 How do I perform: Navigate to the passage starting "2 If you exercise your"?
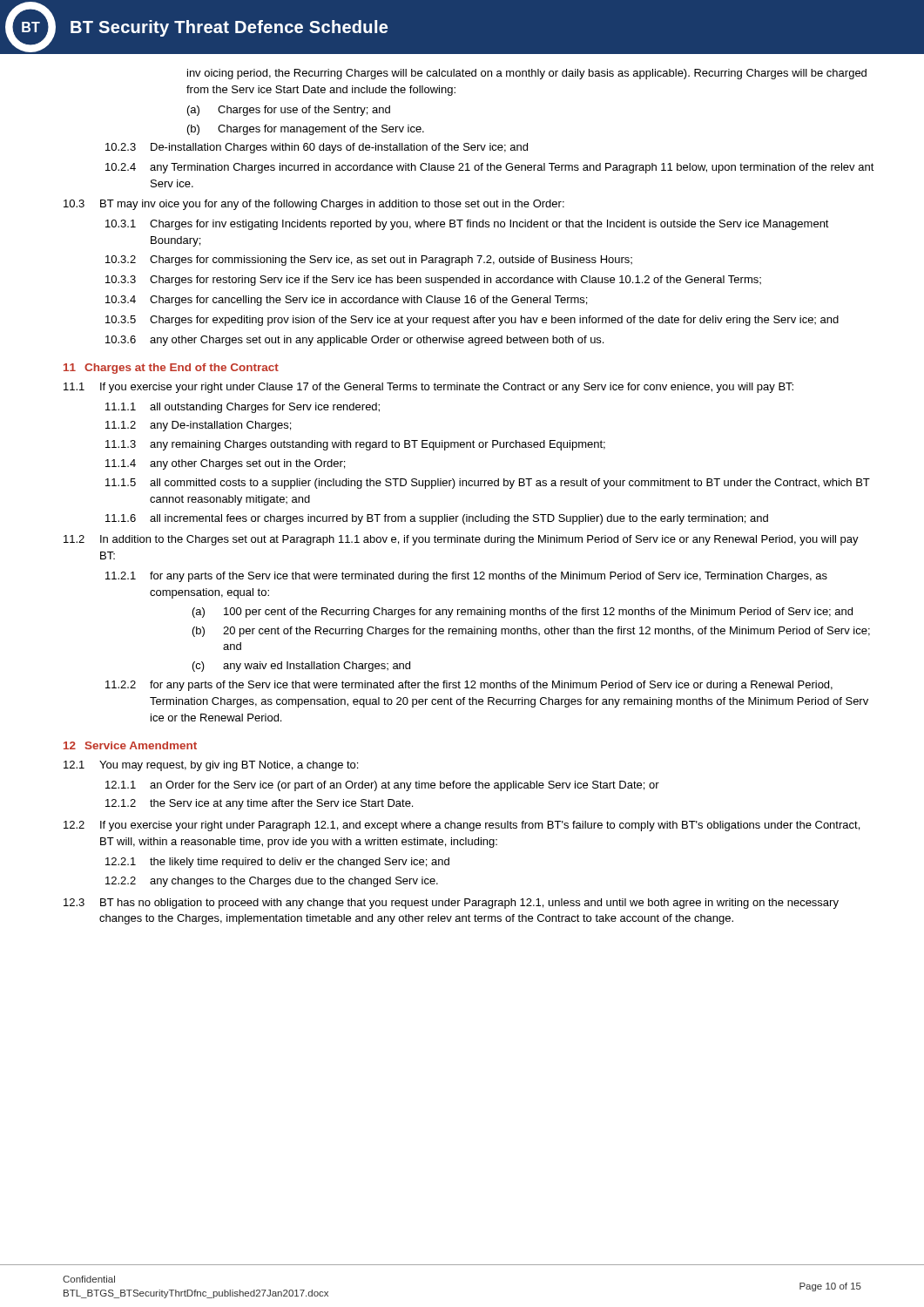[x=469, y=834]
